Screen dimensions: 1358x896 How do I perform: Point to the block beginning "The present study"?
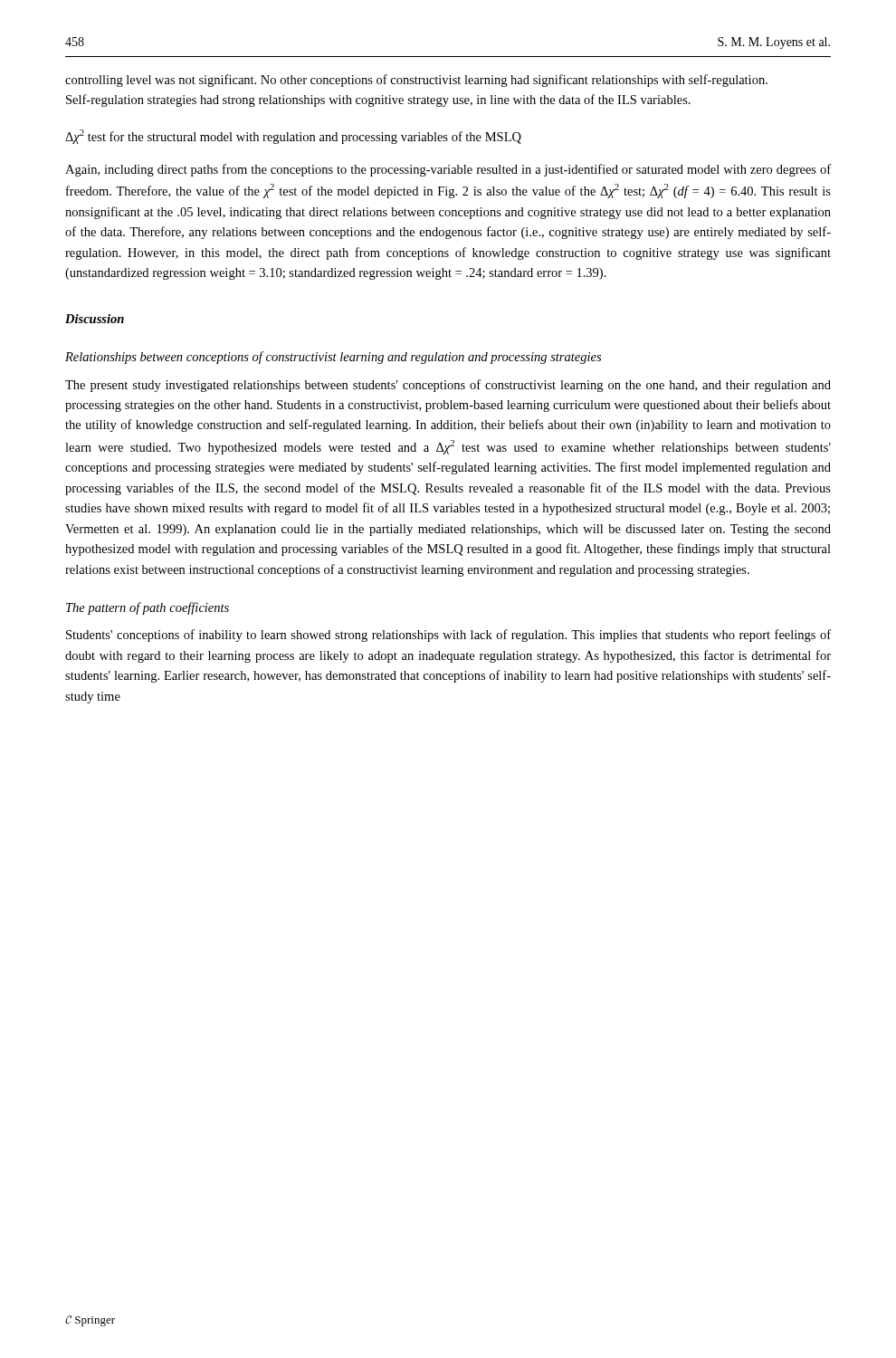tap(448, 477)
